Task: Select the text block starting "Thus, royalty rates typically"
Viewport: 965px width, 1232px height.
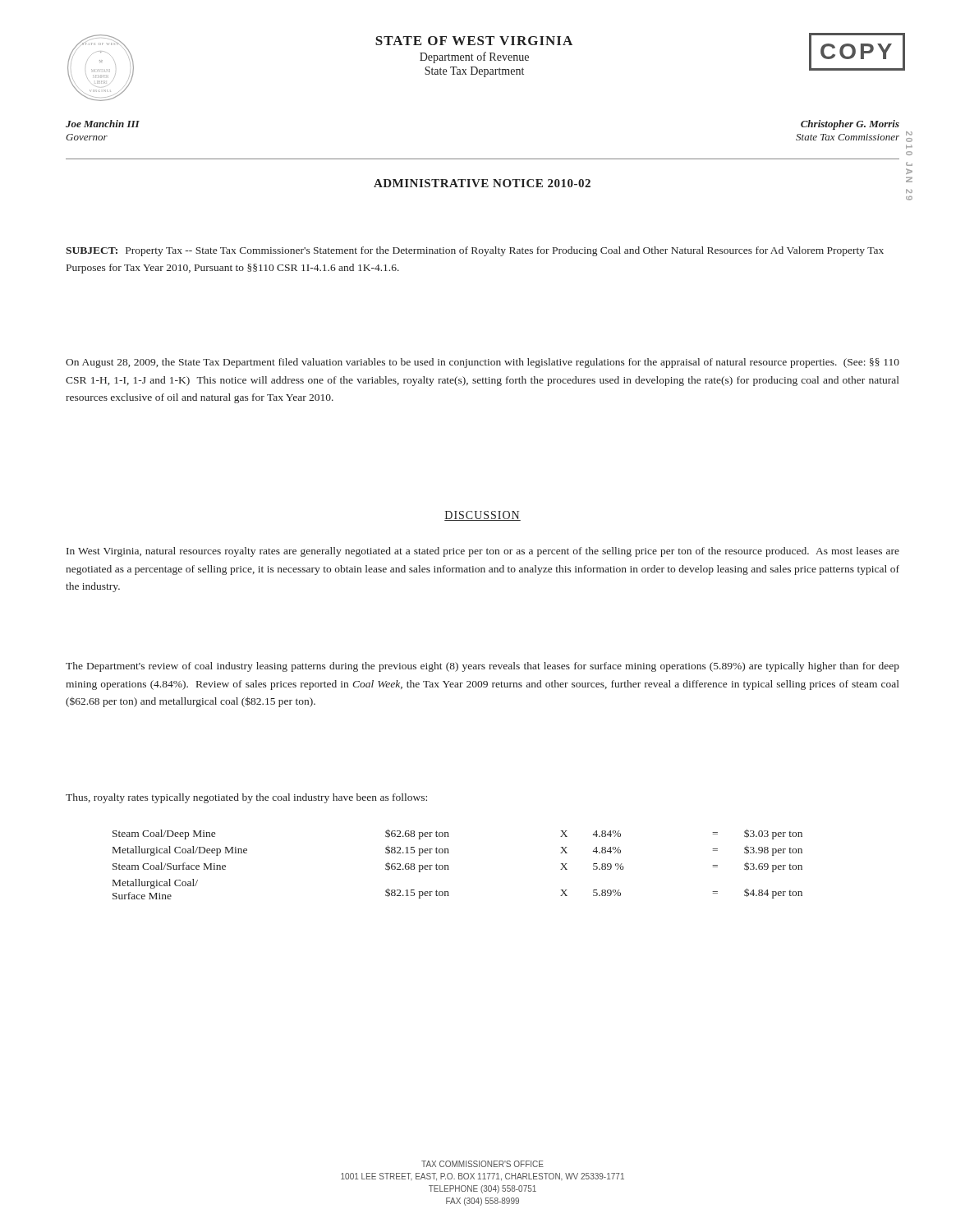Action: coord(247,797)
